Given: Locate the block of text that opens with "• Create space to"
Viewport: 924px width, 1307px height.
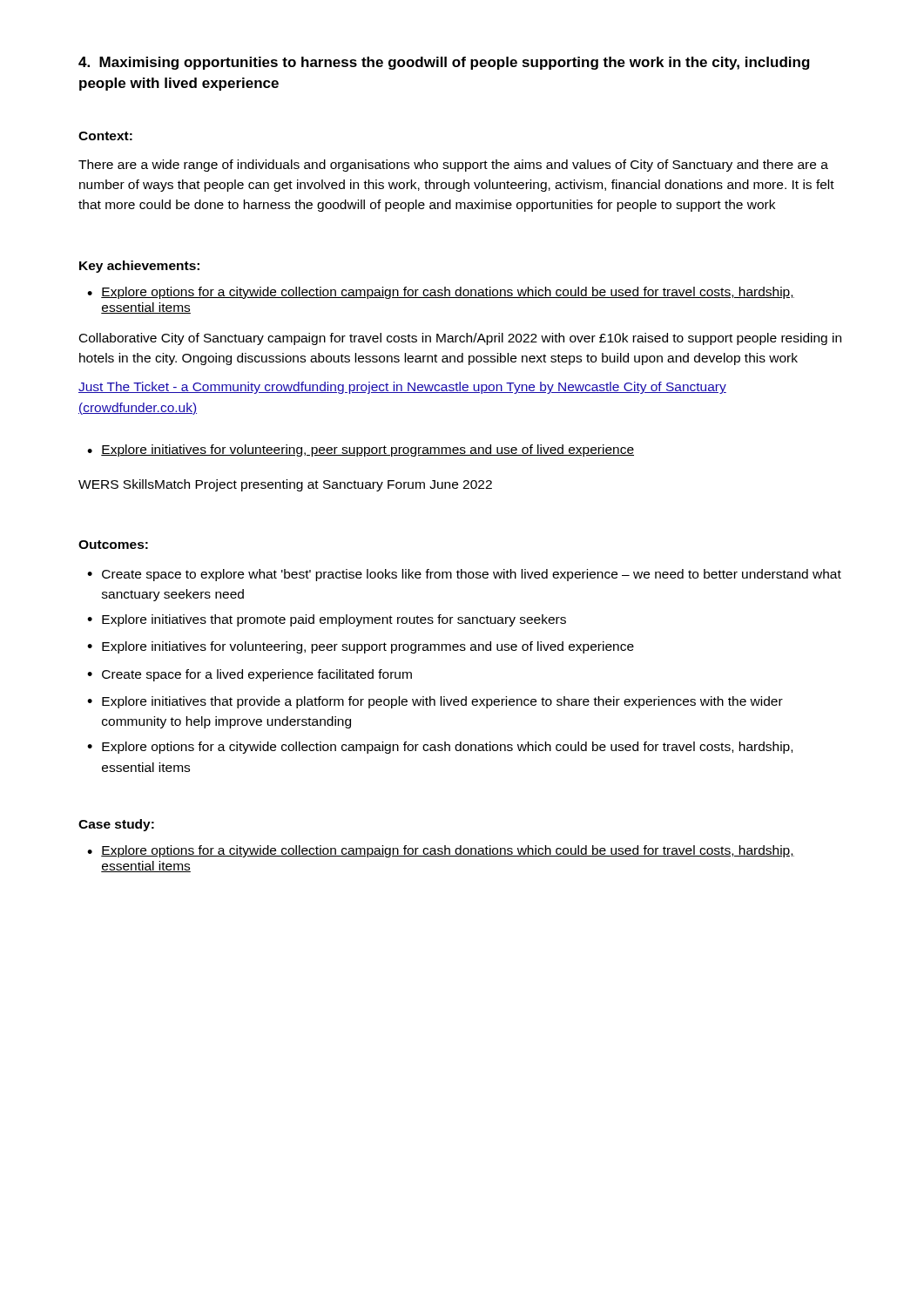Looking at the screenshot, I should 466,584.
